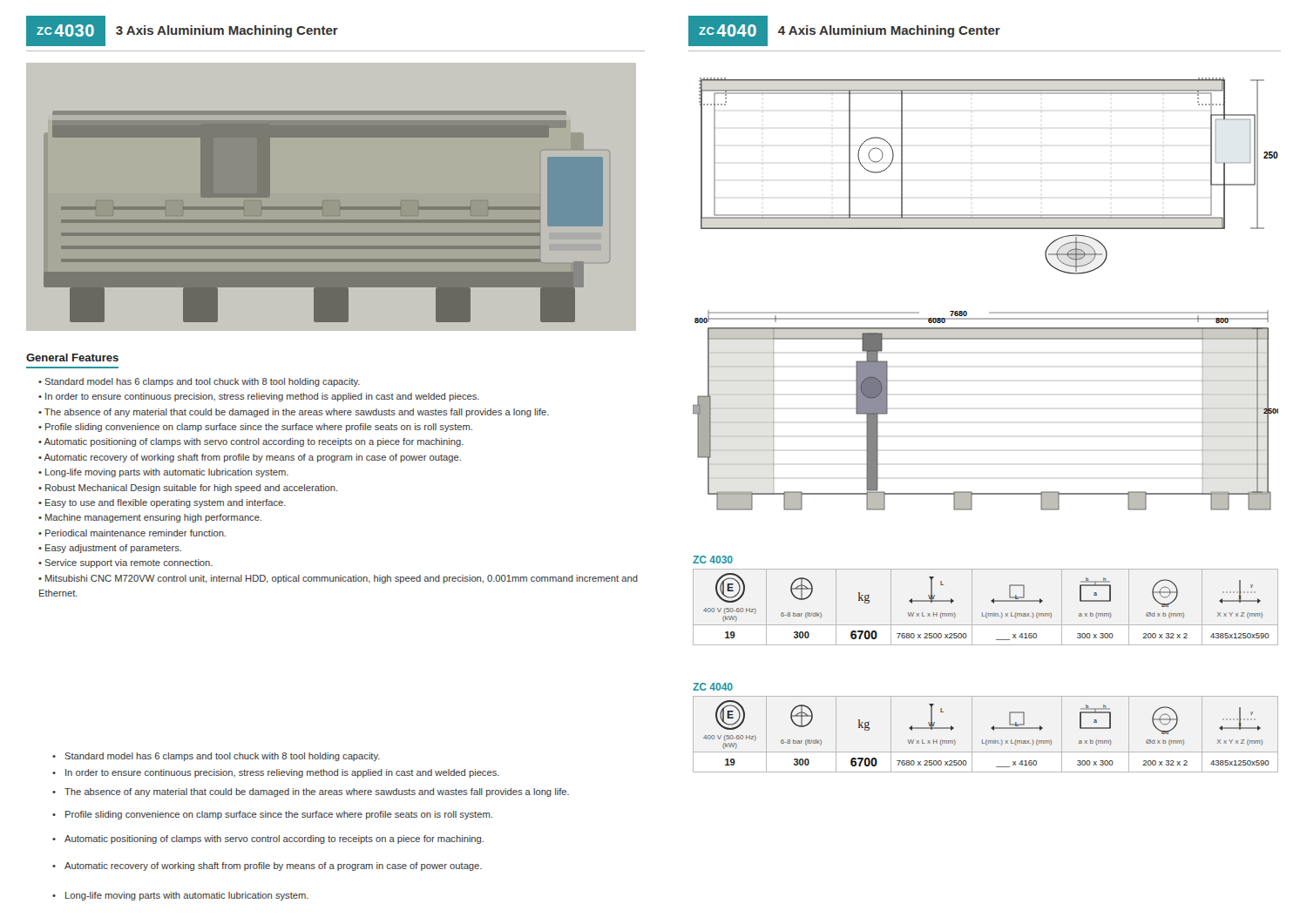Find the element starting "• Service support via remote connection."
This screenshot has height=924, width=1307.
[126, 563]
